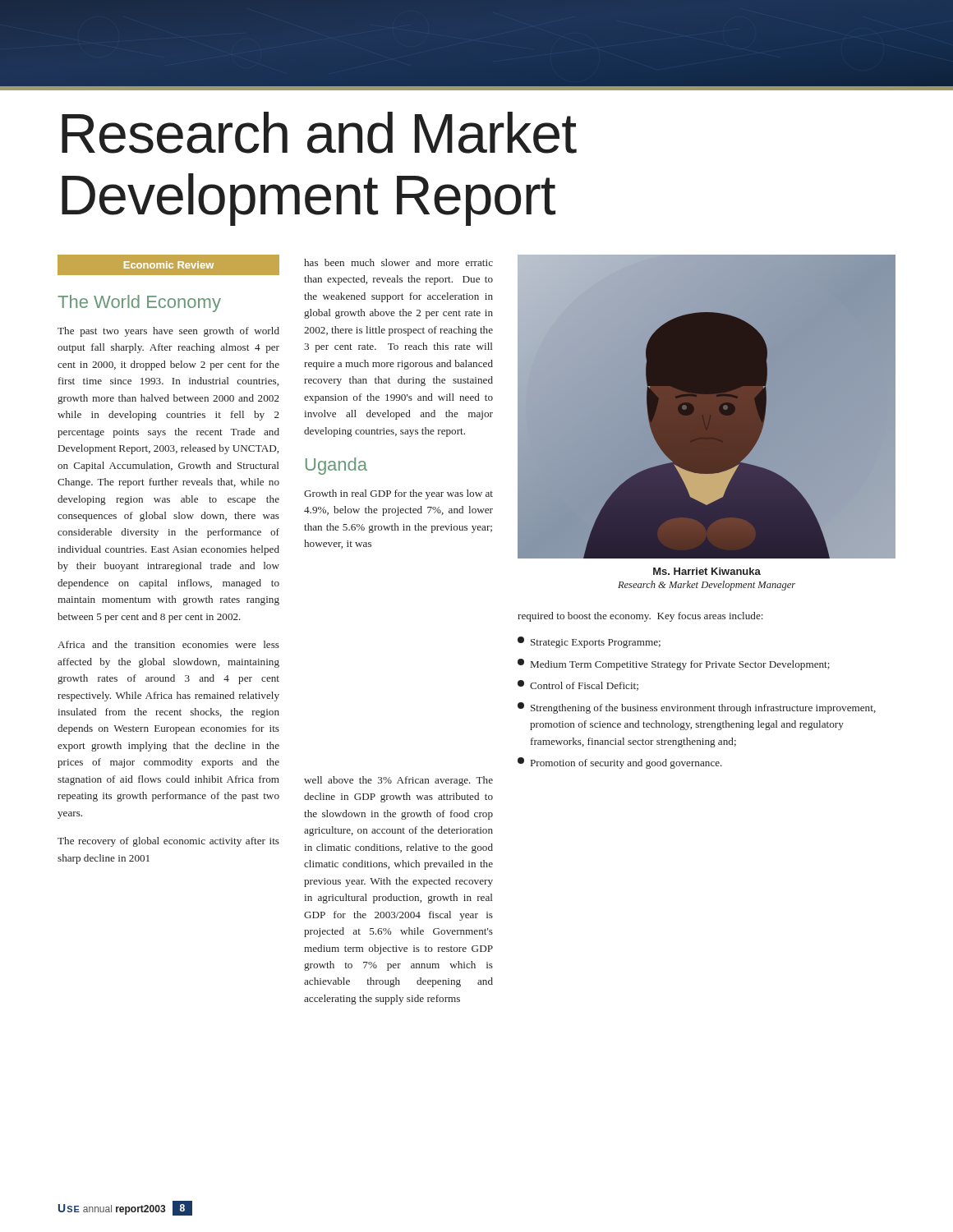Locate the text block starting "Promotion of security"

[707, 763]
